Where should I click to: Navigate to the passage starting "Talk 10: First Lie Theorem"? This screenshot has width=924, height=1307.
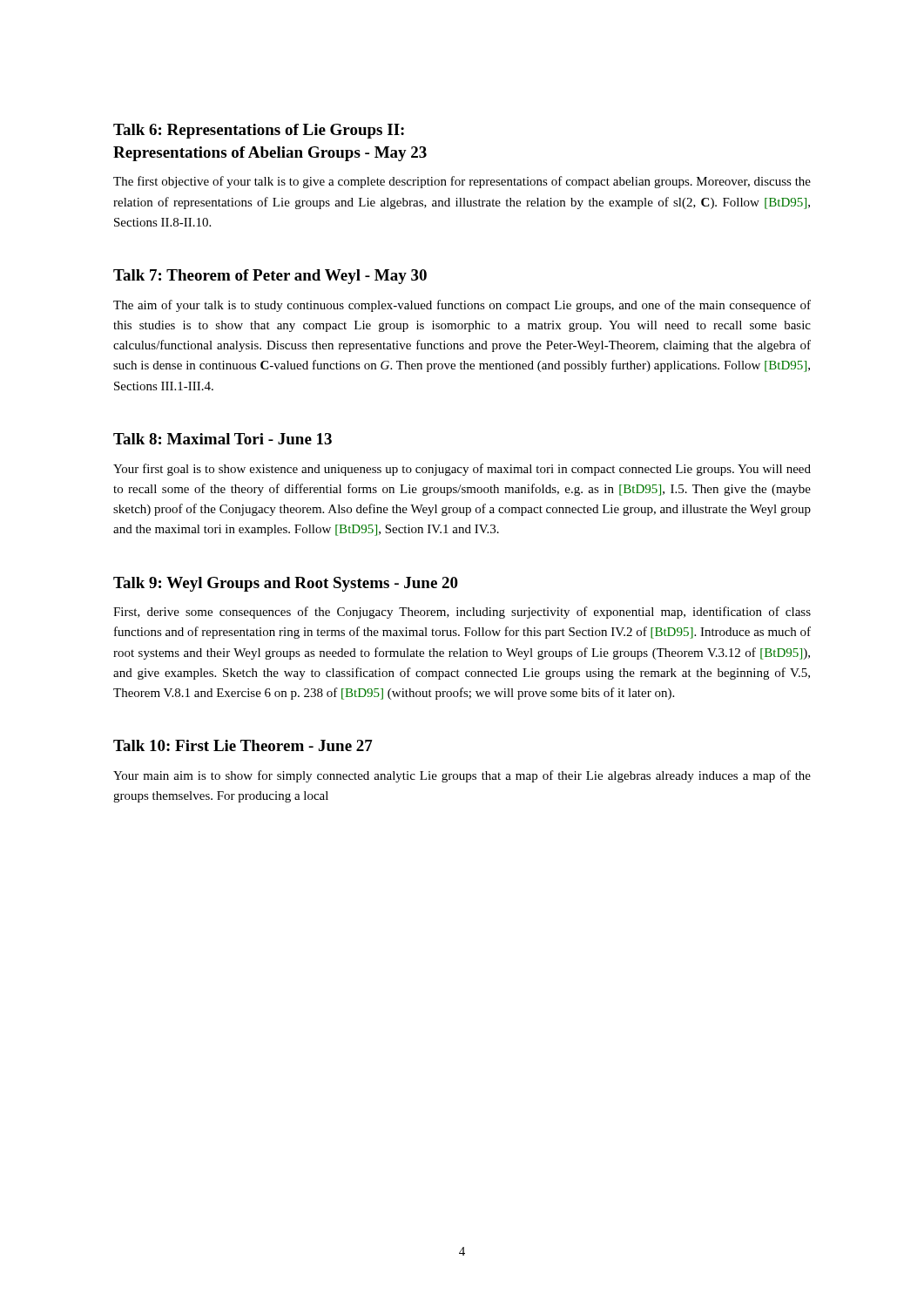coord(243,746)
